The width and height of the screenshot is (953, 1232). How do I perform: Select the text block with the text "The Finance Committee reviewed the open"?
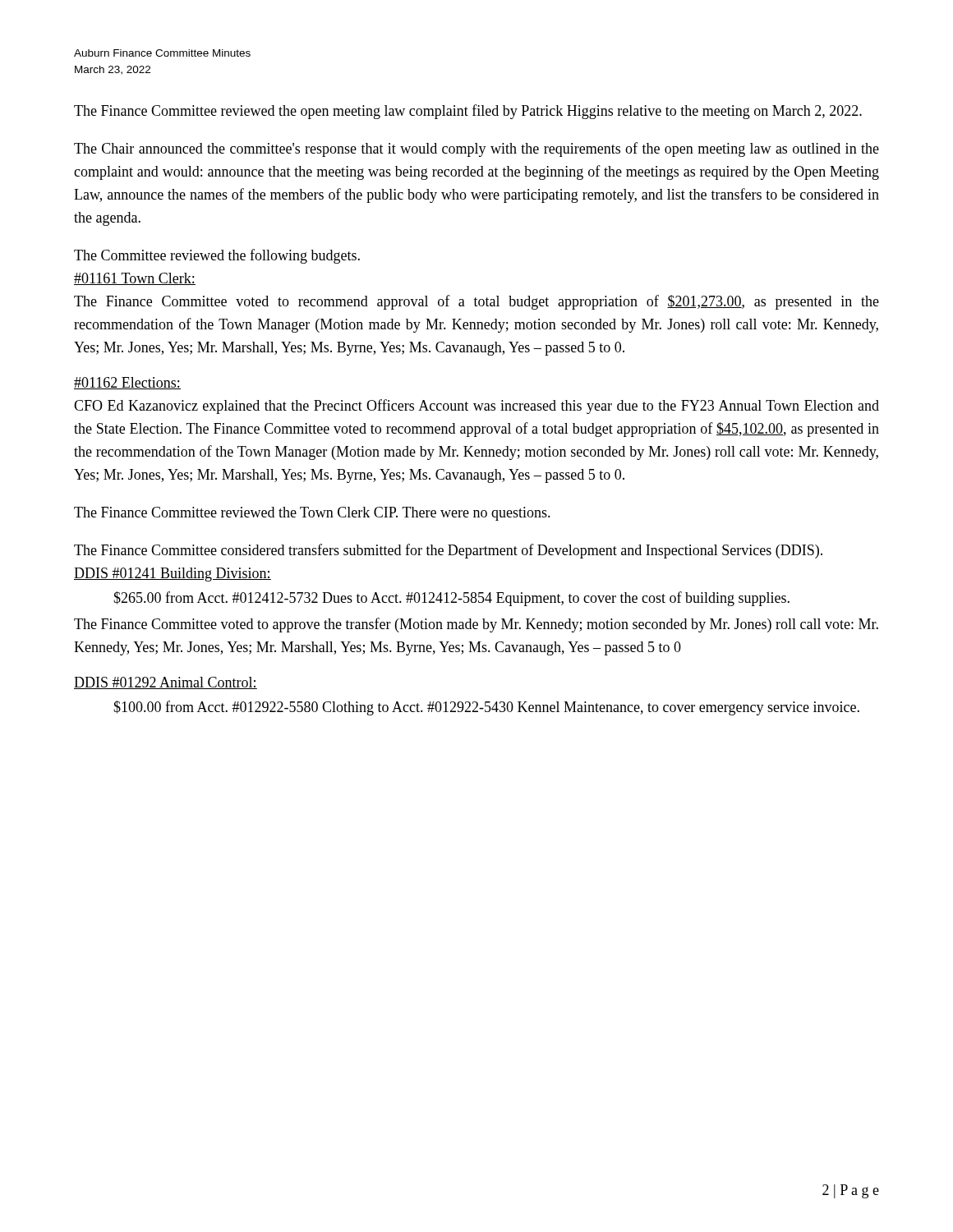468,111
